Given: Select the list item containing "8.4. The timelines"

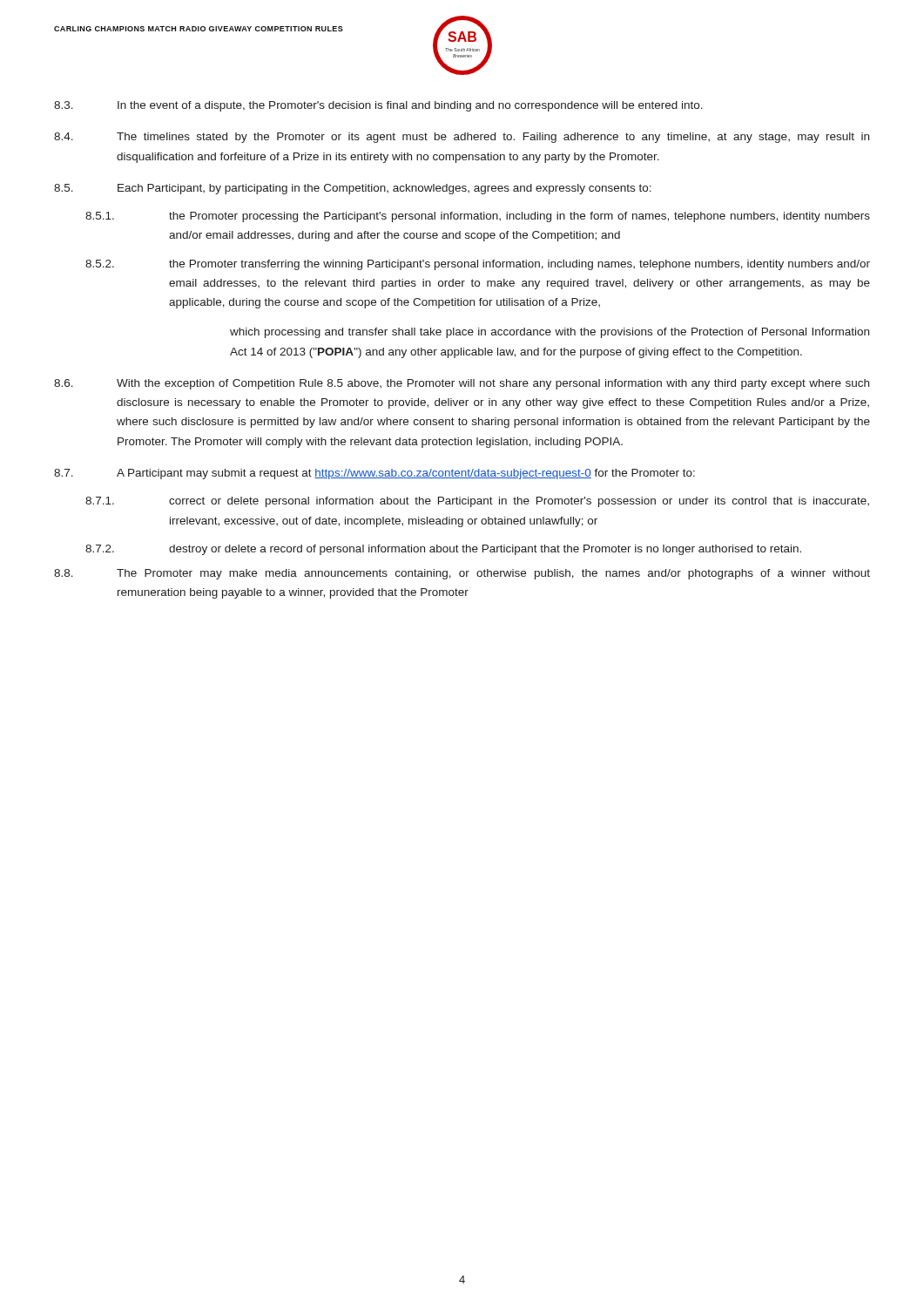Looking at the screenshot, I should tap(462, 147).
